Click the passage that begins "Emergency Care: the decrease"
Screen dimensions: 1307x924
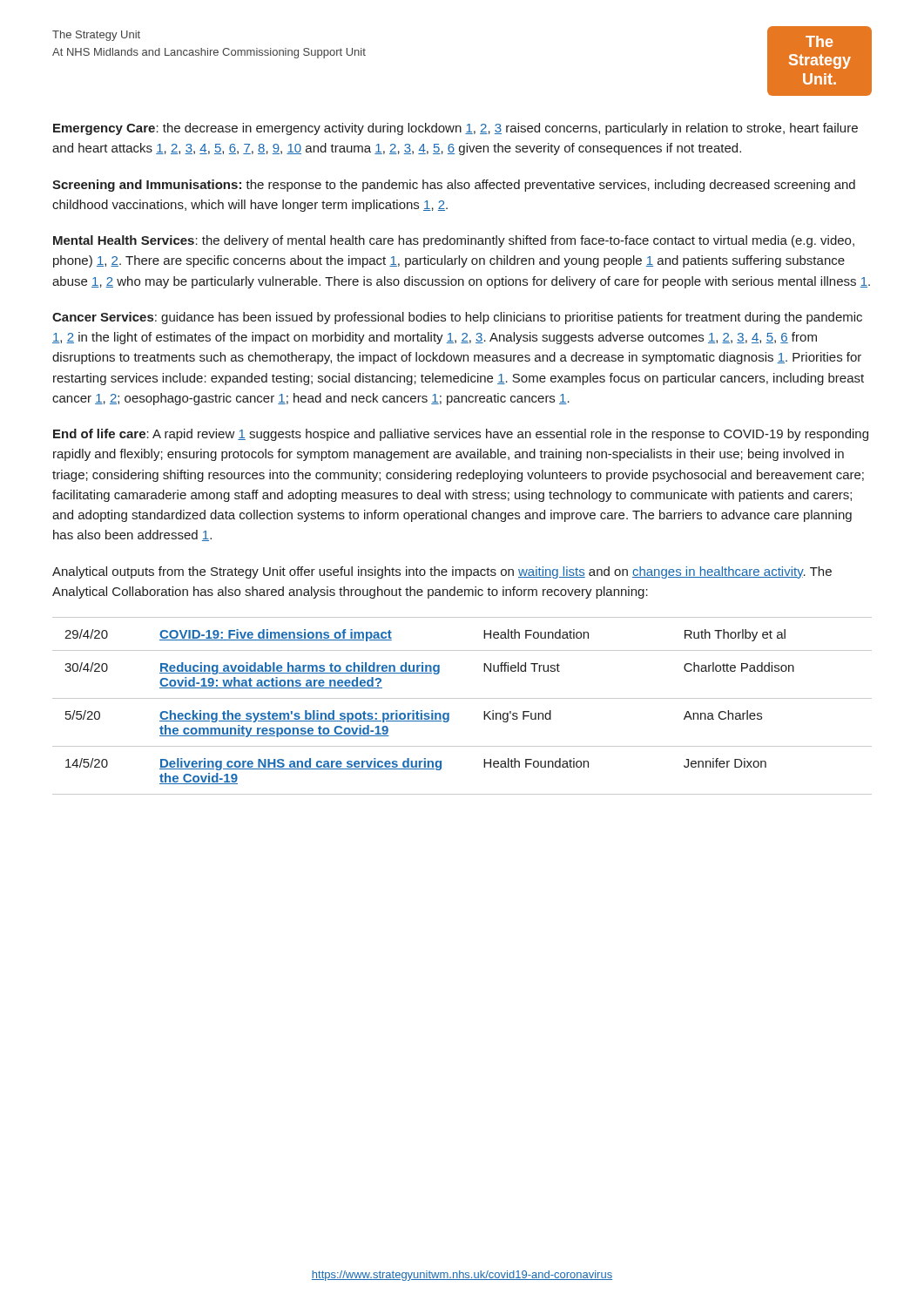click(455, 138)
